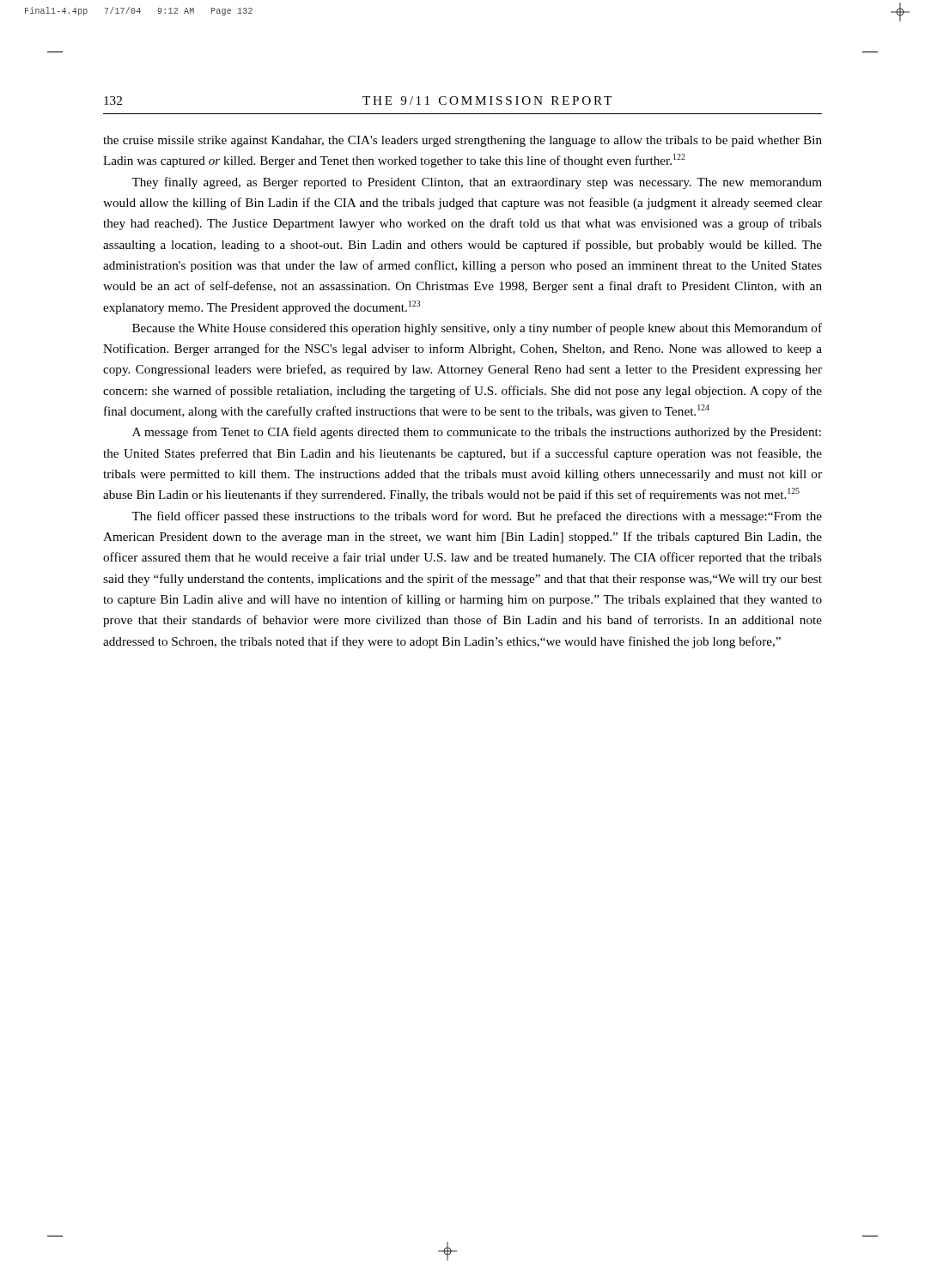Find the block starting "A message from"
Image resolution: width=925 pixels, height=1288 pixels.
pyautogui.click(x=462, y=463)
